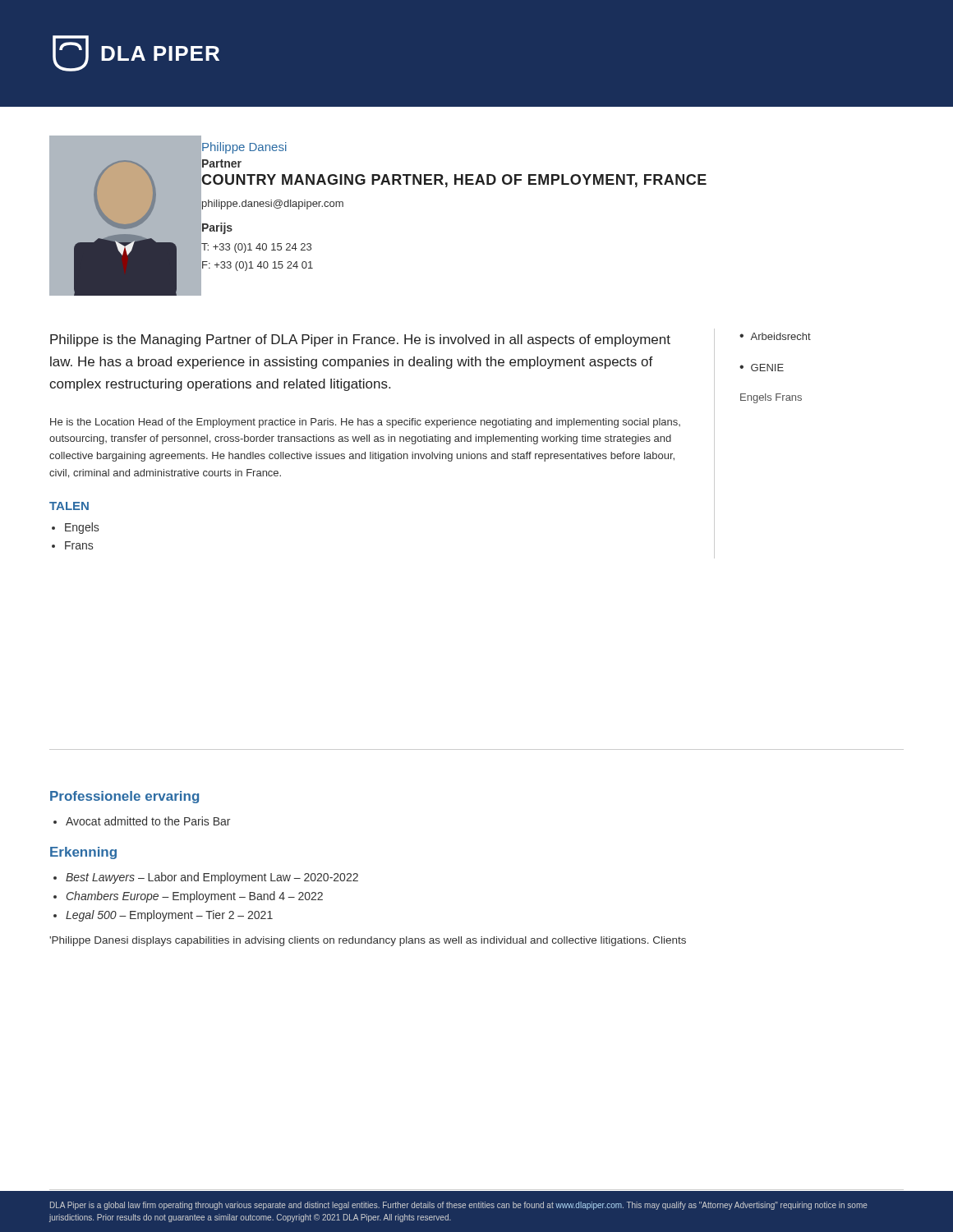
Task: Select the text that reads "Engels Frans"
Action: [x=771, y=397]
